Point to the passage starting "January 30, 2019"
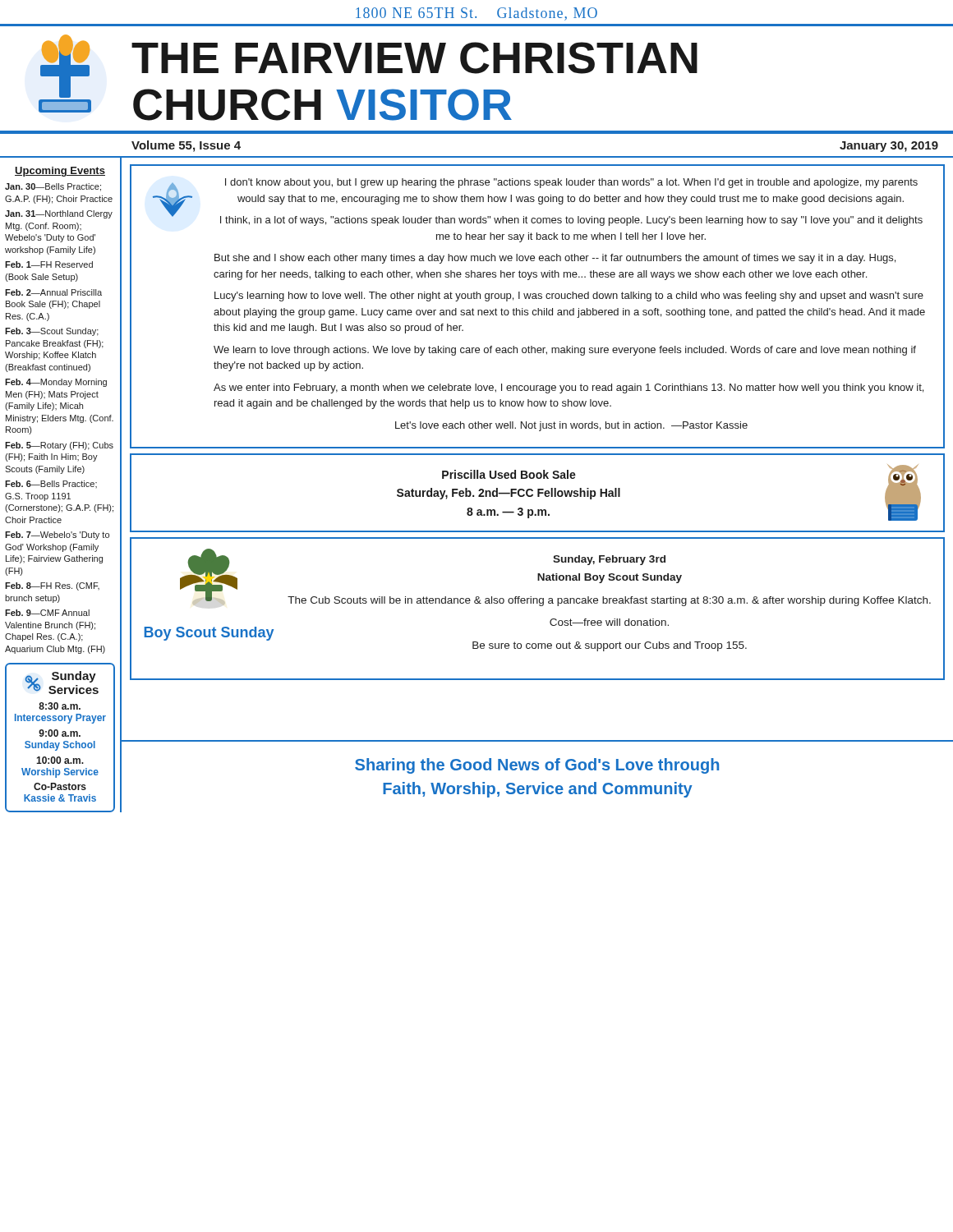Viewport: 953px width, 1232px height. pyautogui.click(x=889, y=145)
